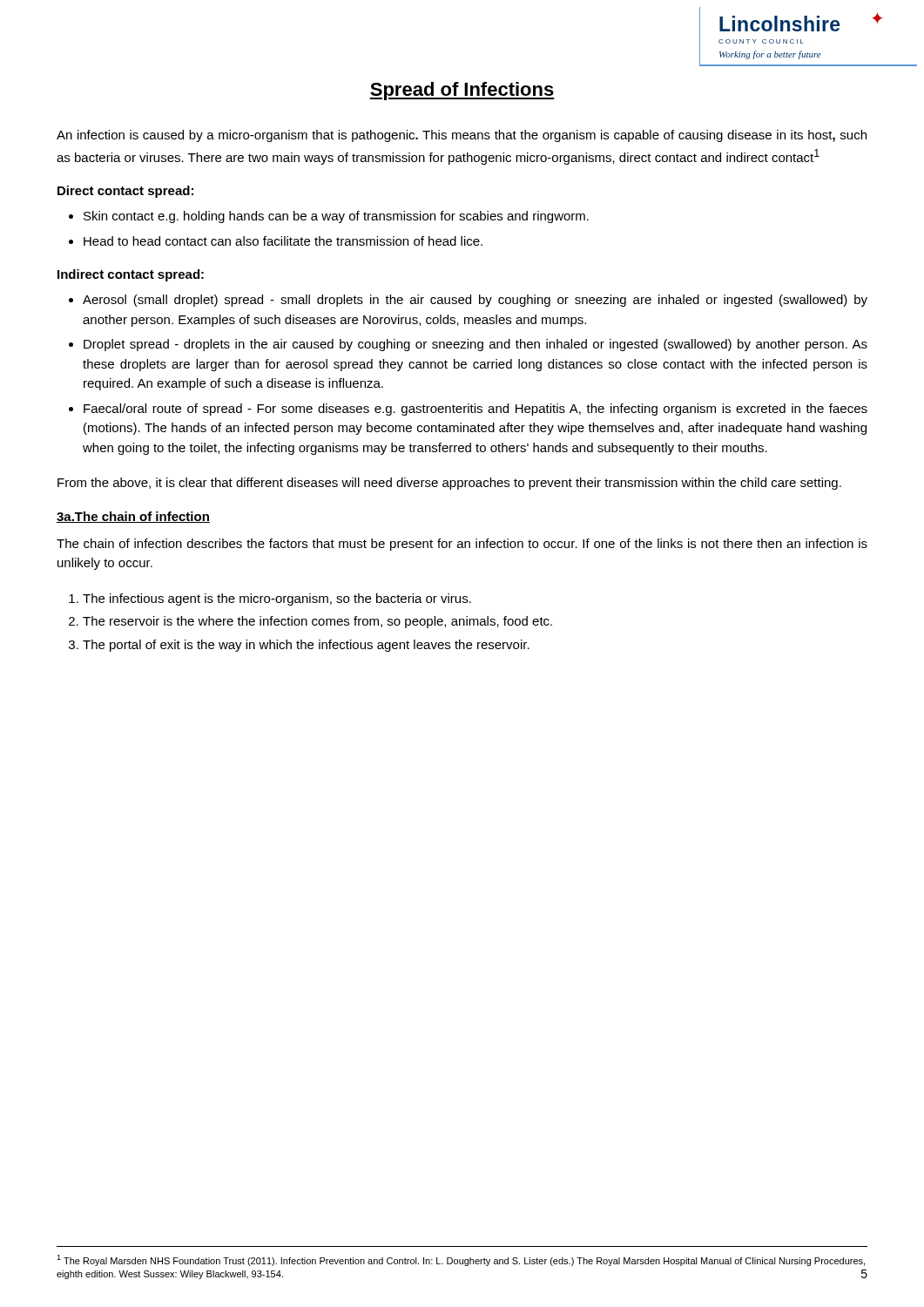Image resolution: width=924 pixels, height=1307 pixels.
Task: Select the region starting "Faecal/oral route of spread - For some diseases"
Action: coord(462,428)
